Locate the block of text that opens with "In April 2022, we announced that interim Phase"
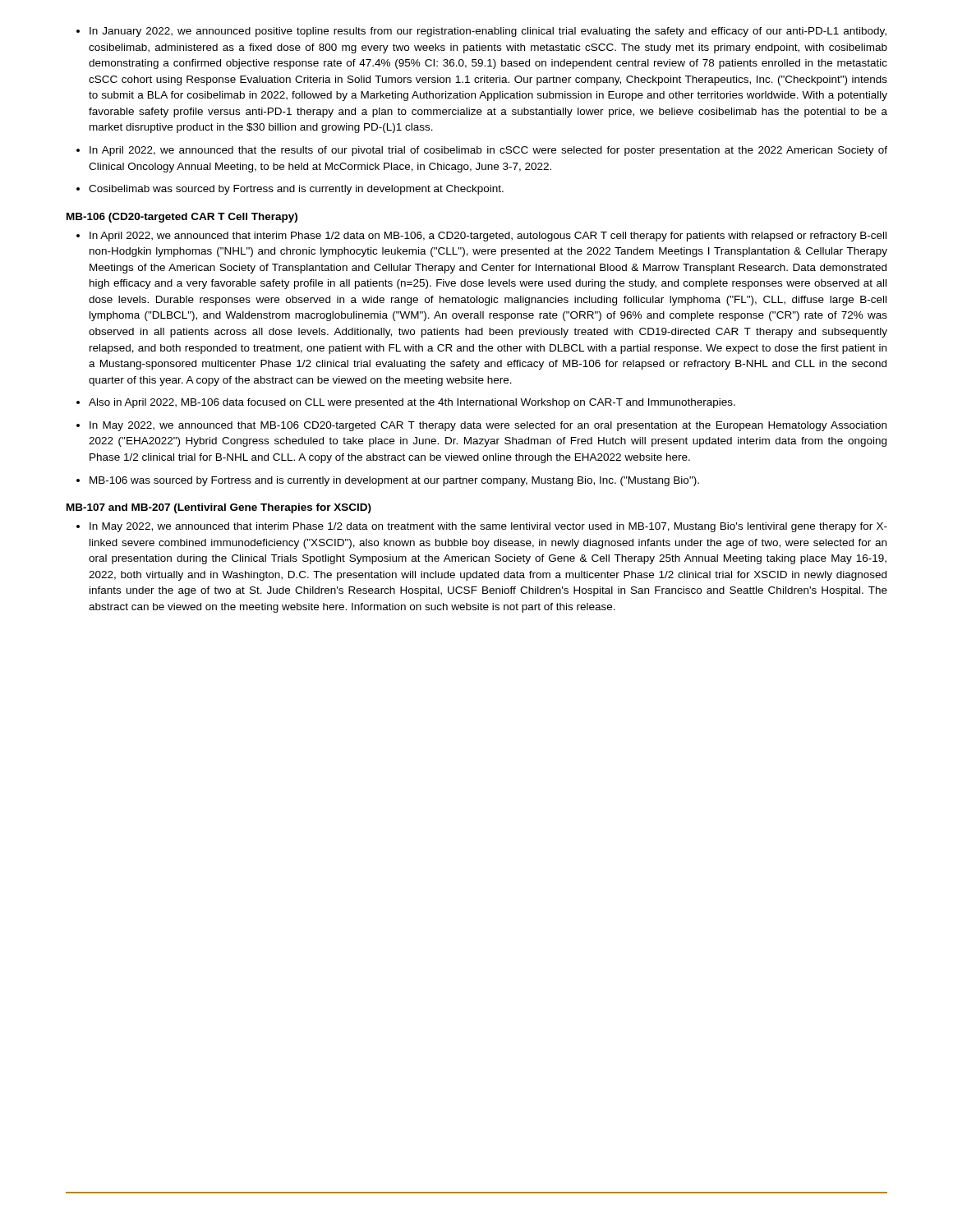This screenshot has height=1232, width=953. [x=488, y=308]
